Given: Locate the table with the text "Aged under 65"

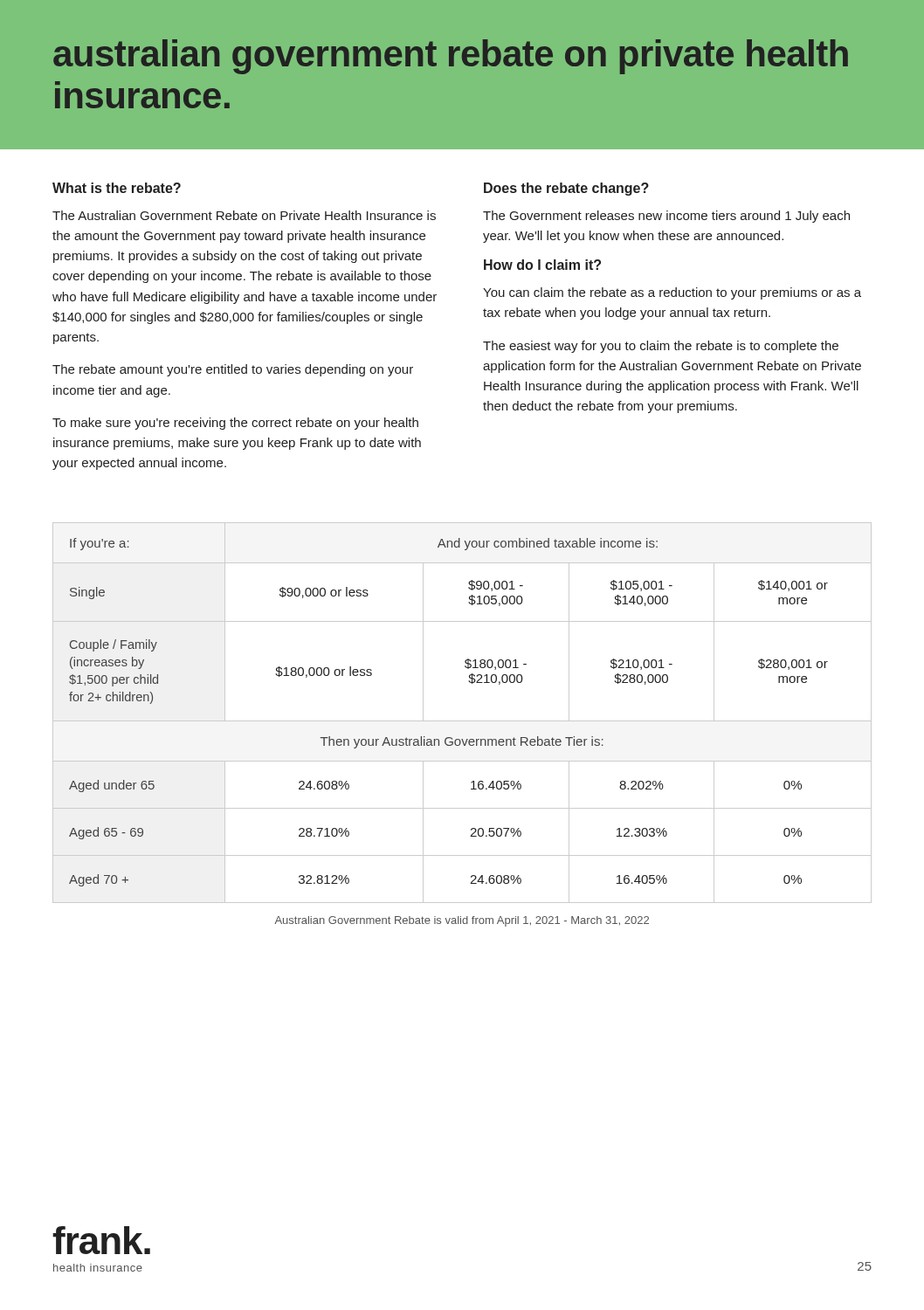Looking at the screenshot, I should coord(462,712).
